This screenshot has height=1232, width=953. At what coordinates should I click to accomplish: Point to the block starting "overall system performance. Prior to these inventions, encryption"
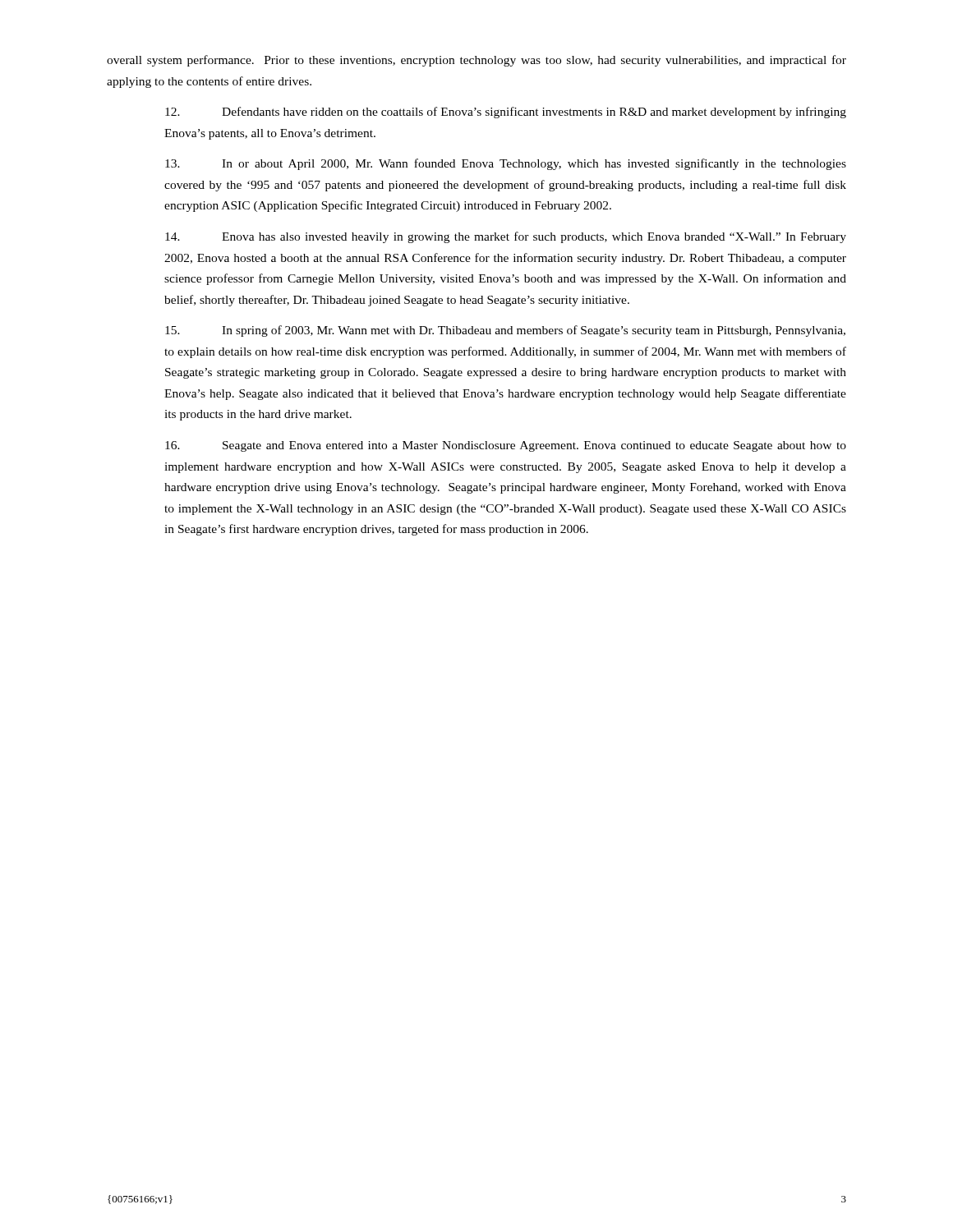tap(476, 70)
